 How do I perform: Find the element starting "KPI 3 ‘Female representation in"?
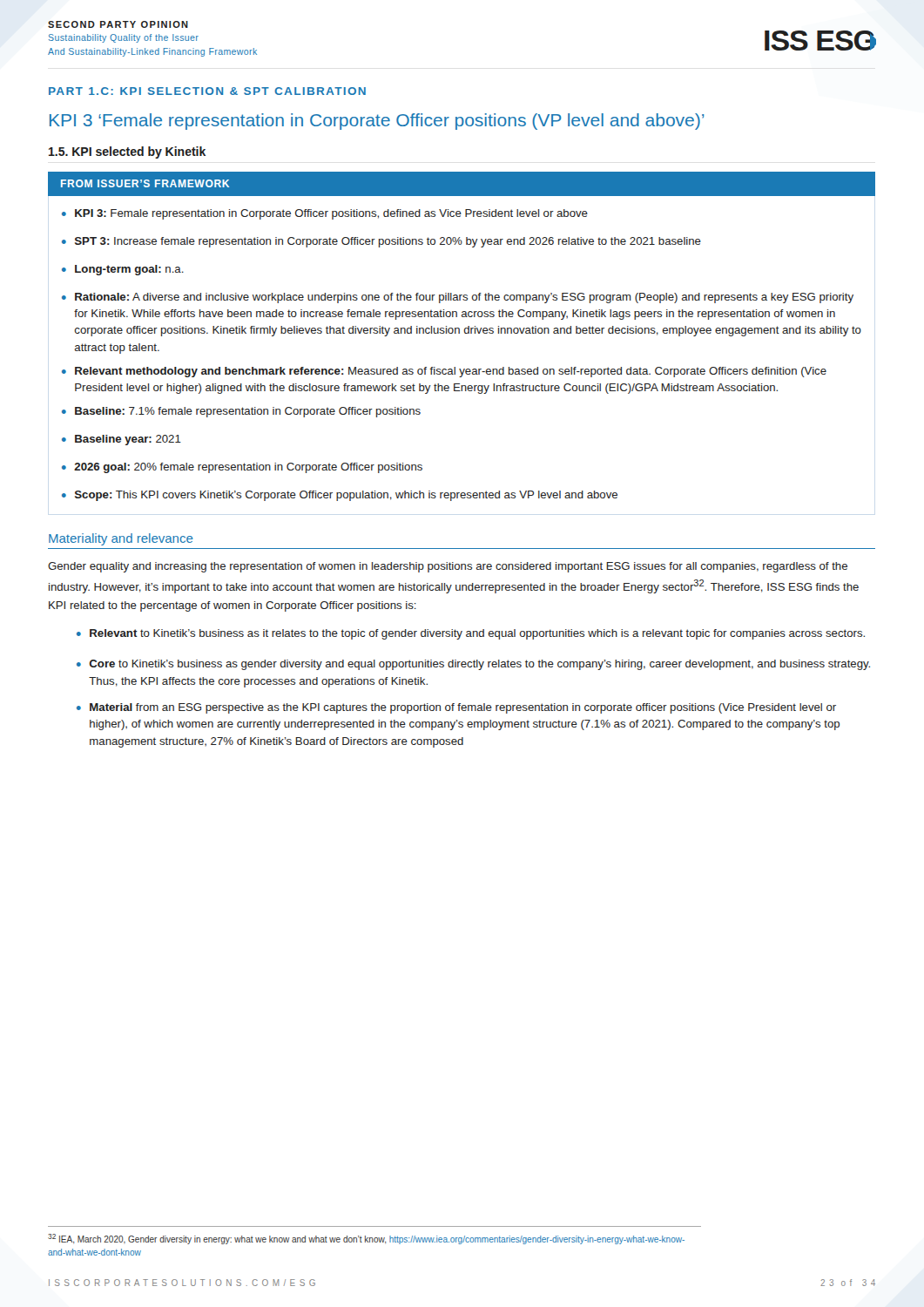(x=376, y=119)
